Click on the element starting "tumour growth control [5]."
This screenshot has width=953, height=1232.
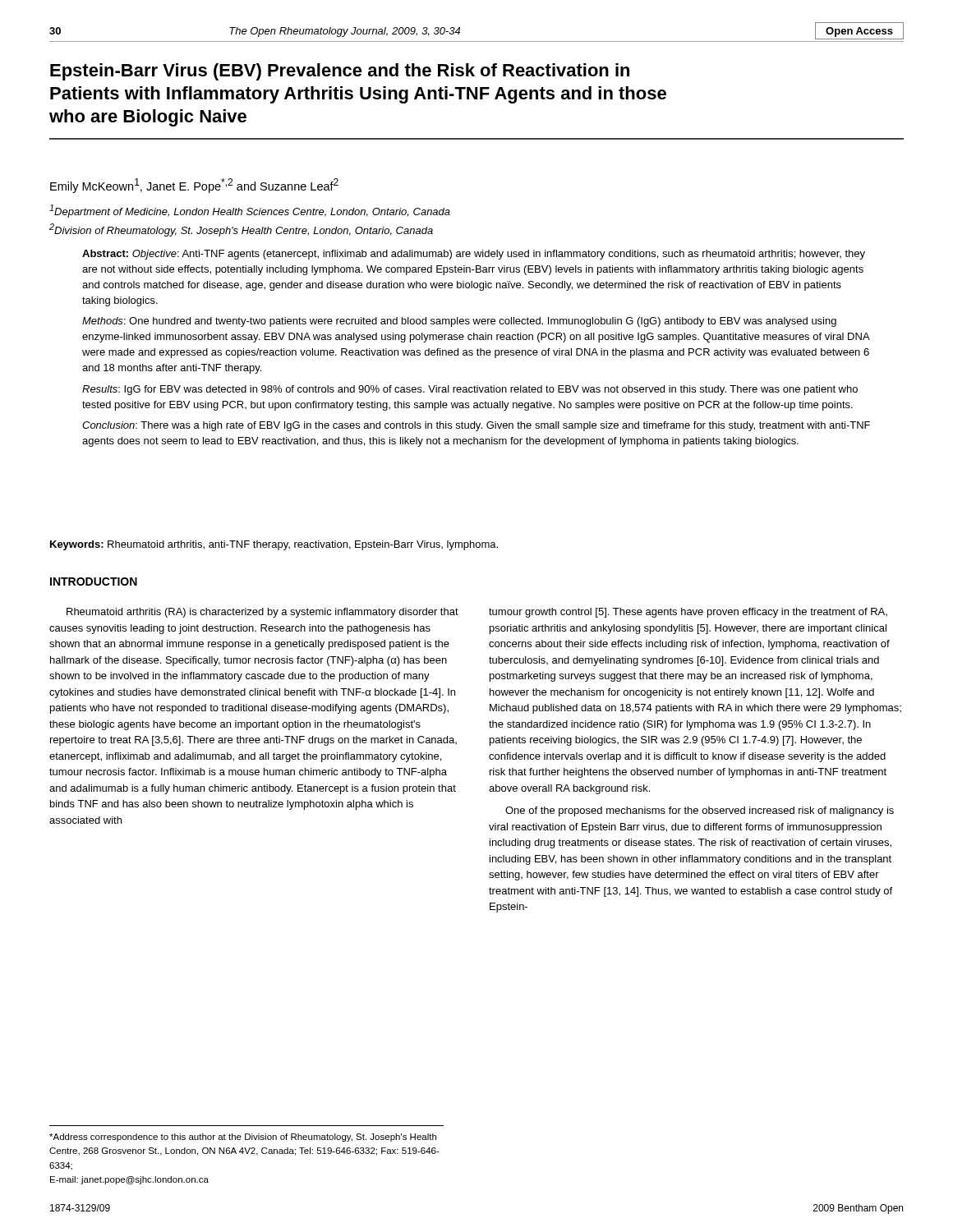click(696, 759)
